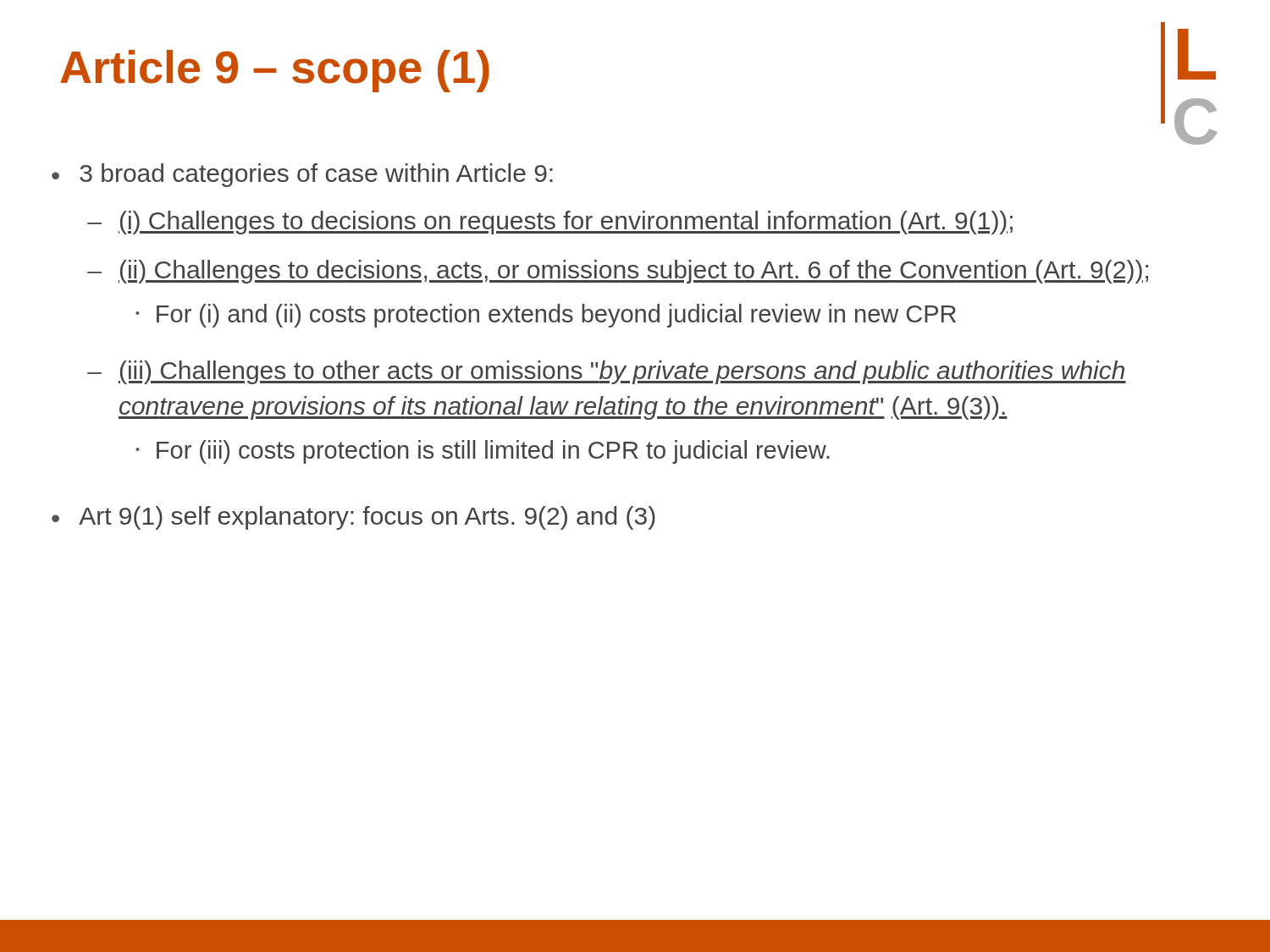This screenshot has width=1270, height=952.
Task: Locate the list item that reads "• For (iii) costs protection is"
Action: click(483, 450)
